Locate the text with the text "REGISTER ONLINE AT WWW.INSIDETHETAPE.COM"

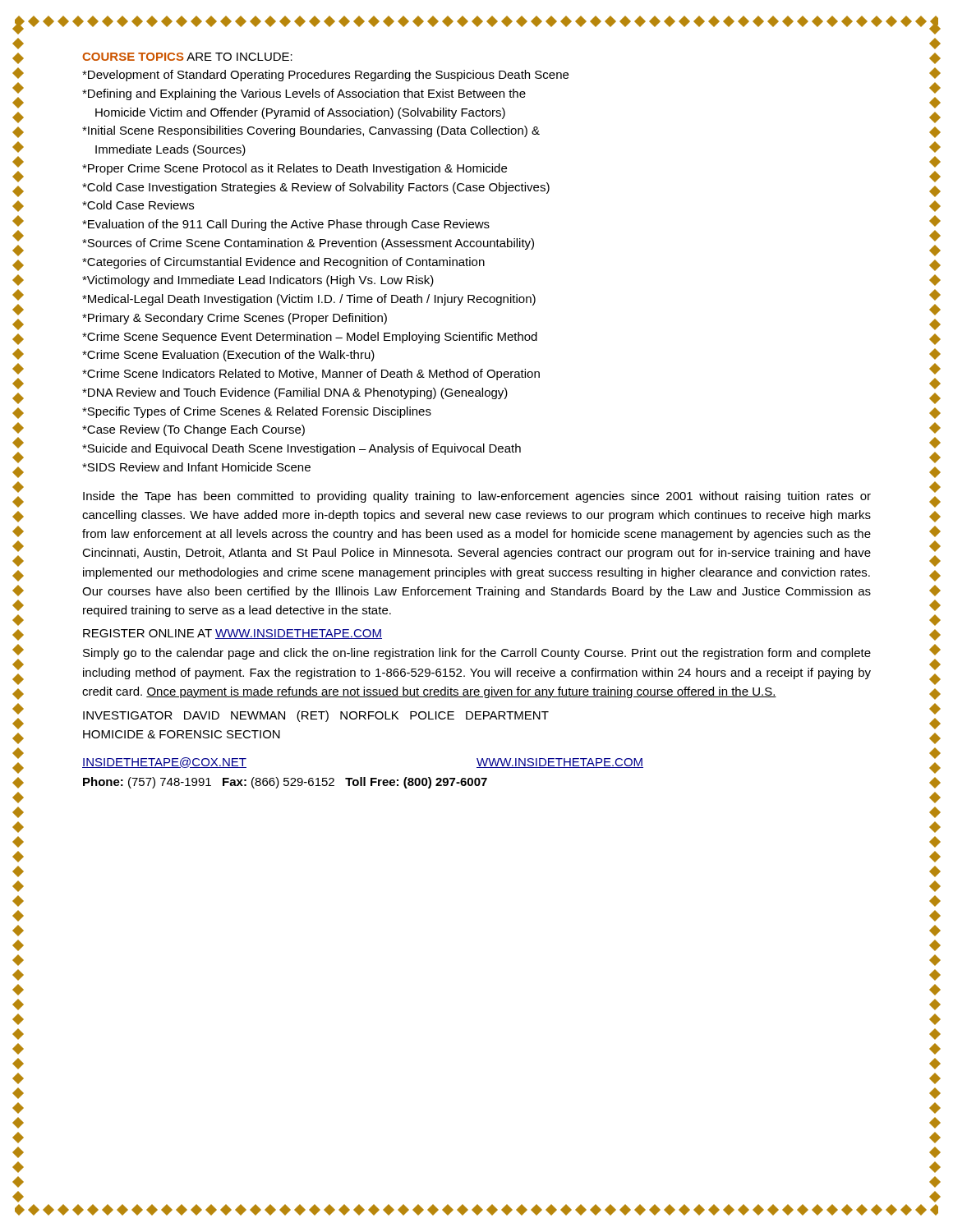232,633
